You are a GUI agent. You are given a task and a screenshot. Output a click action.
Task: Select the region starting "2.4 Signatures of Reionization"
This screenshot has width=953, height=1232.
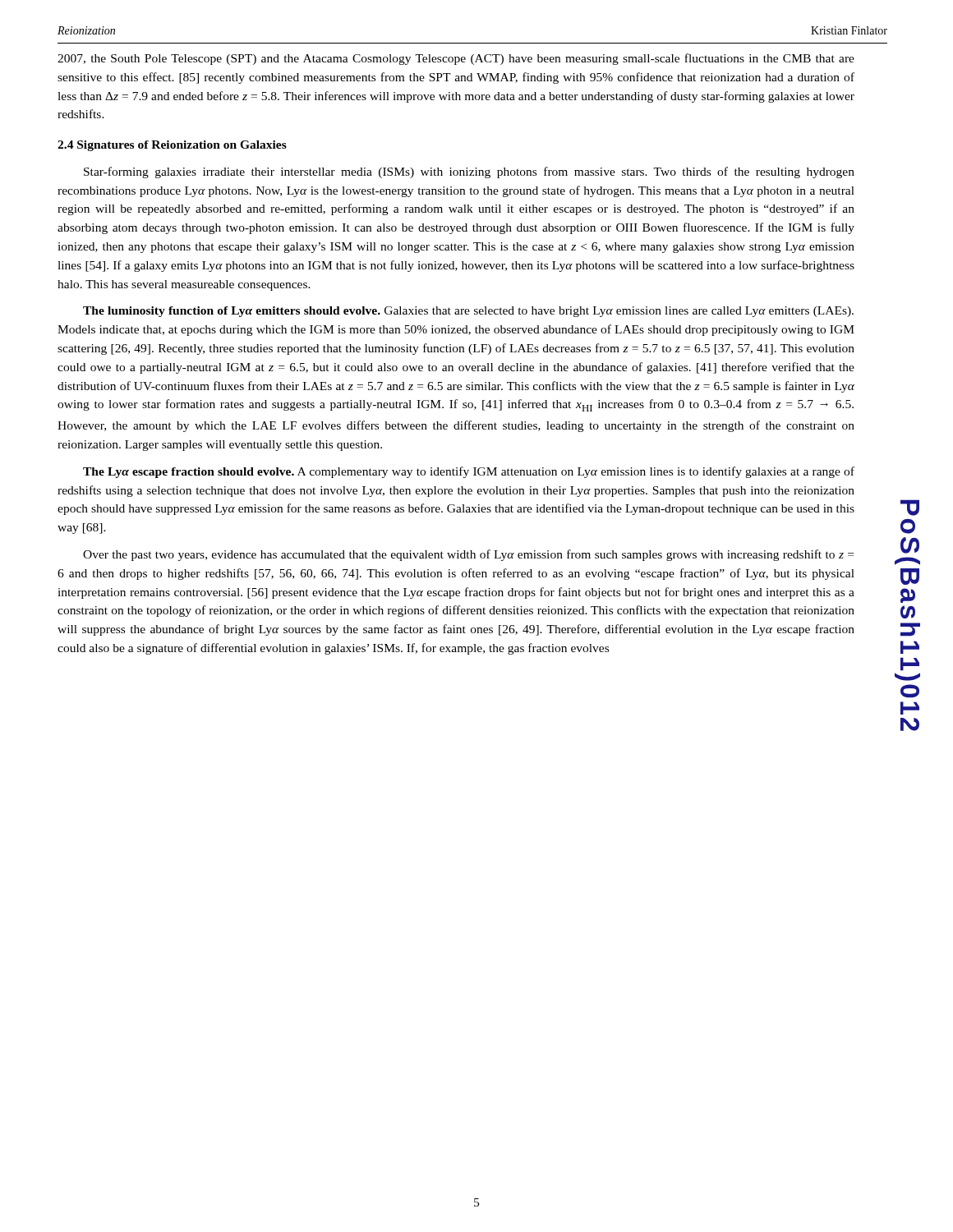(172, 144)
